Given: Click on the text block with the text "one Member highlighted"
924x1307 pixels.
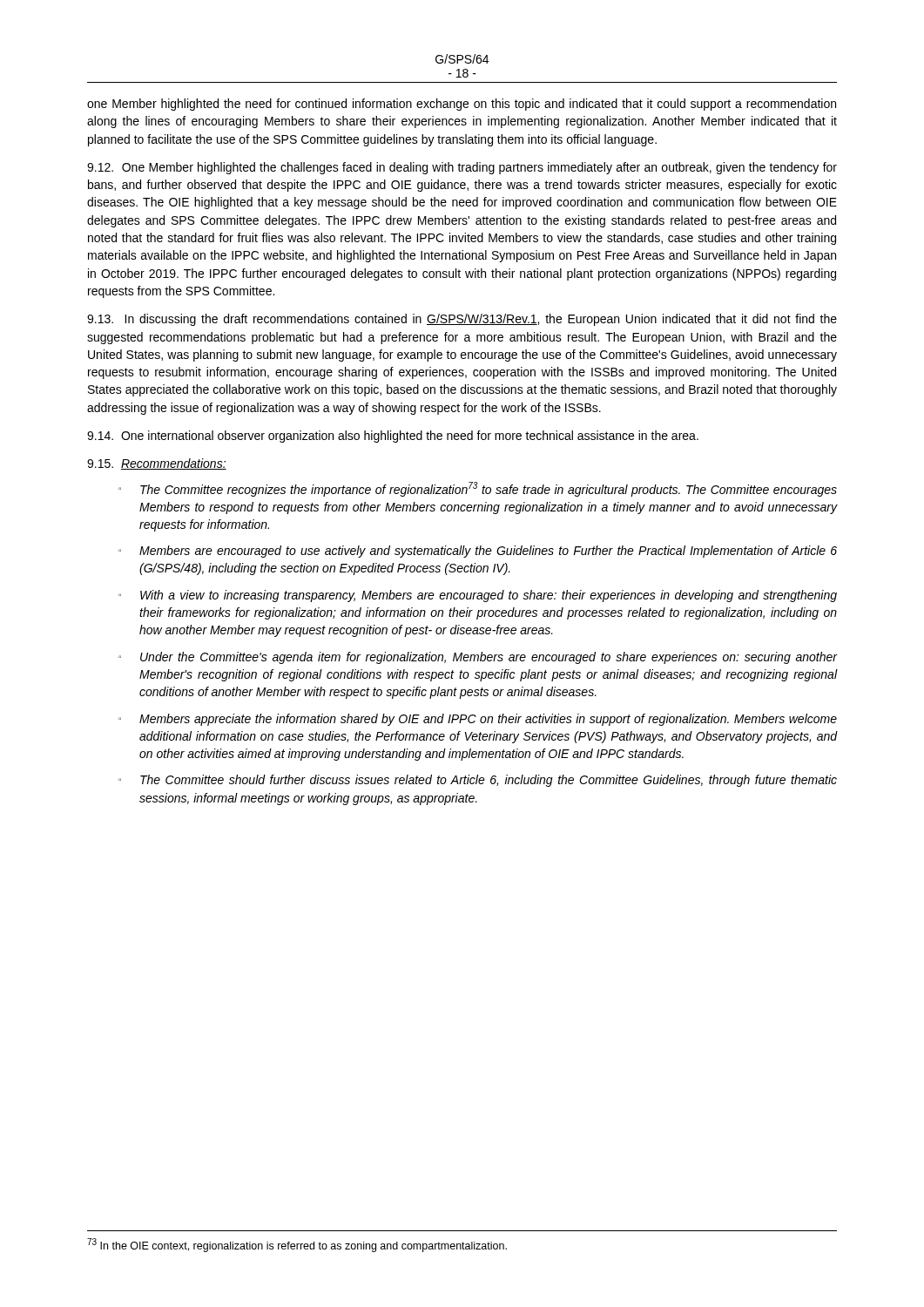Looking at the screenshot, I should point(462,121).
